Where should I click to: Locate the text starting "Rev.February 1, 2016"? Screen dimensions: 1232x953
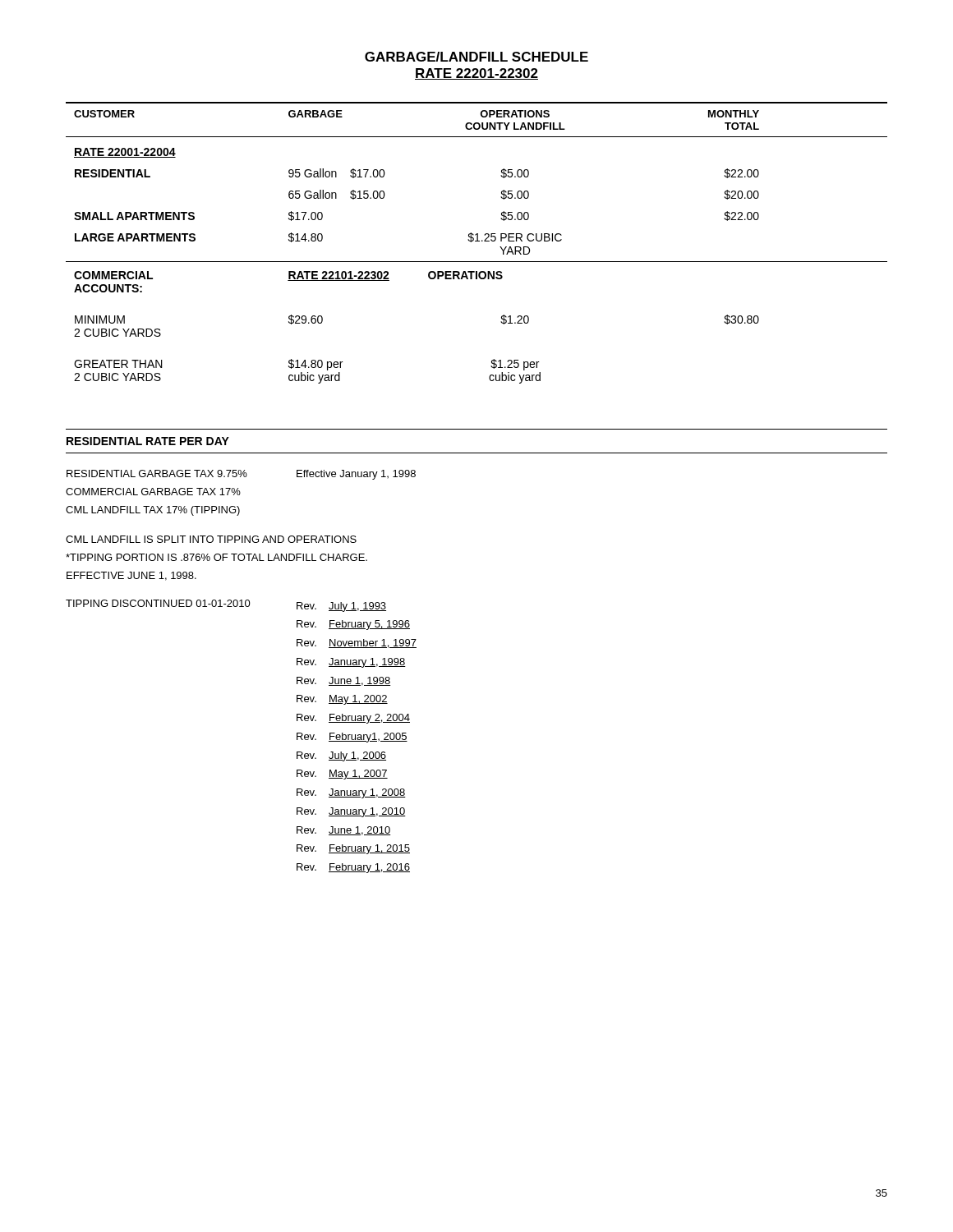pos(353,868)
